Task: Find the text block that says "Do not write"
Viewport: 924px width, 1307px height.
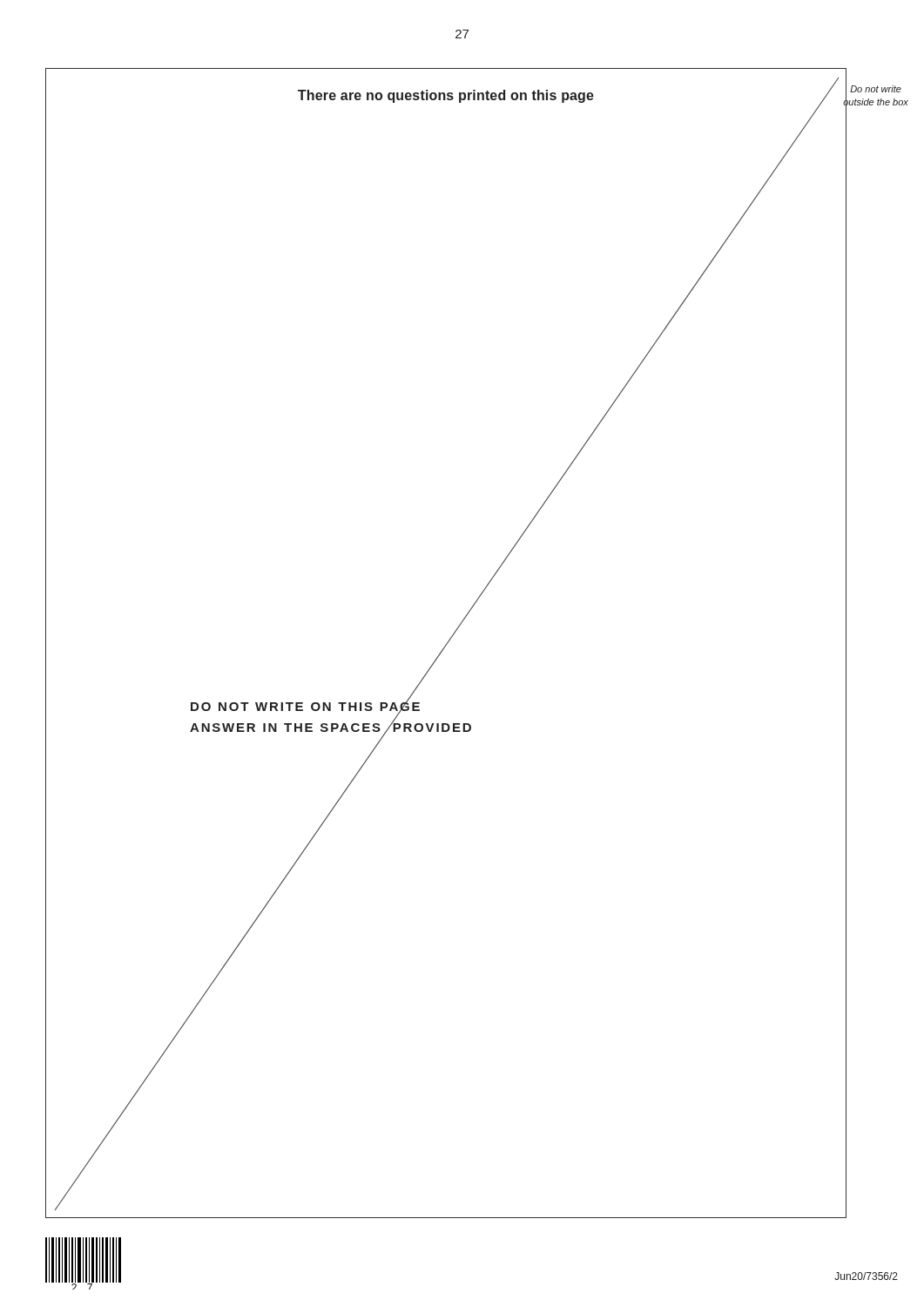Action: point(876,95)
